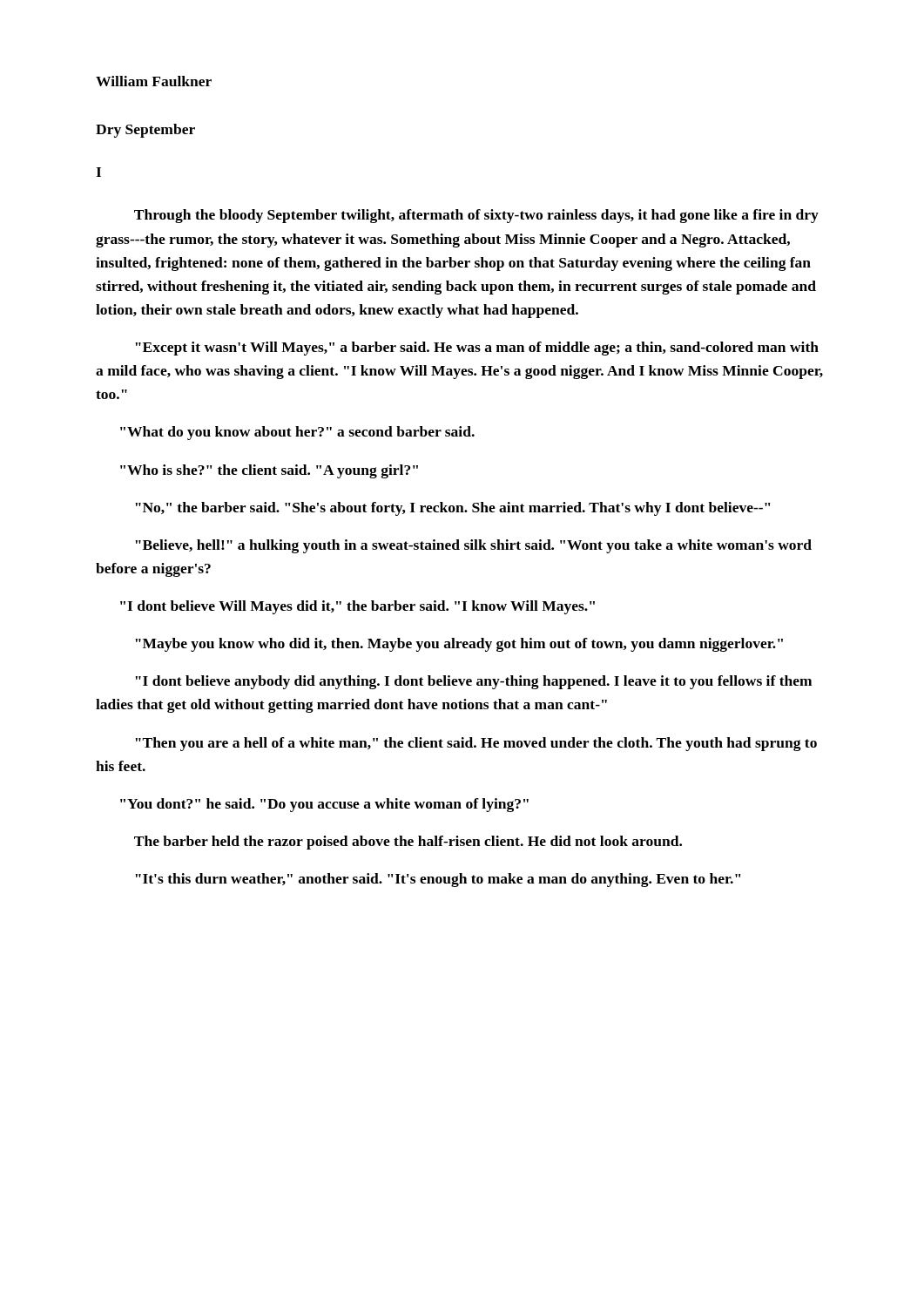Point to the block beginning ""I dont believe anybody did"

[454, 693]
